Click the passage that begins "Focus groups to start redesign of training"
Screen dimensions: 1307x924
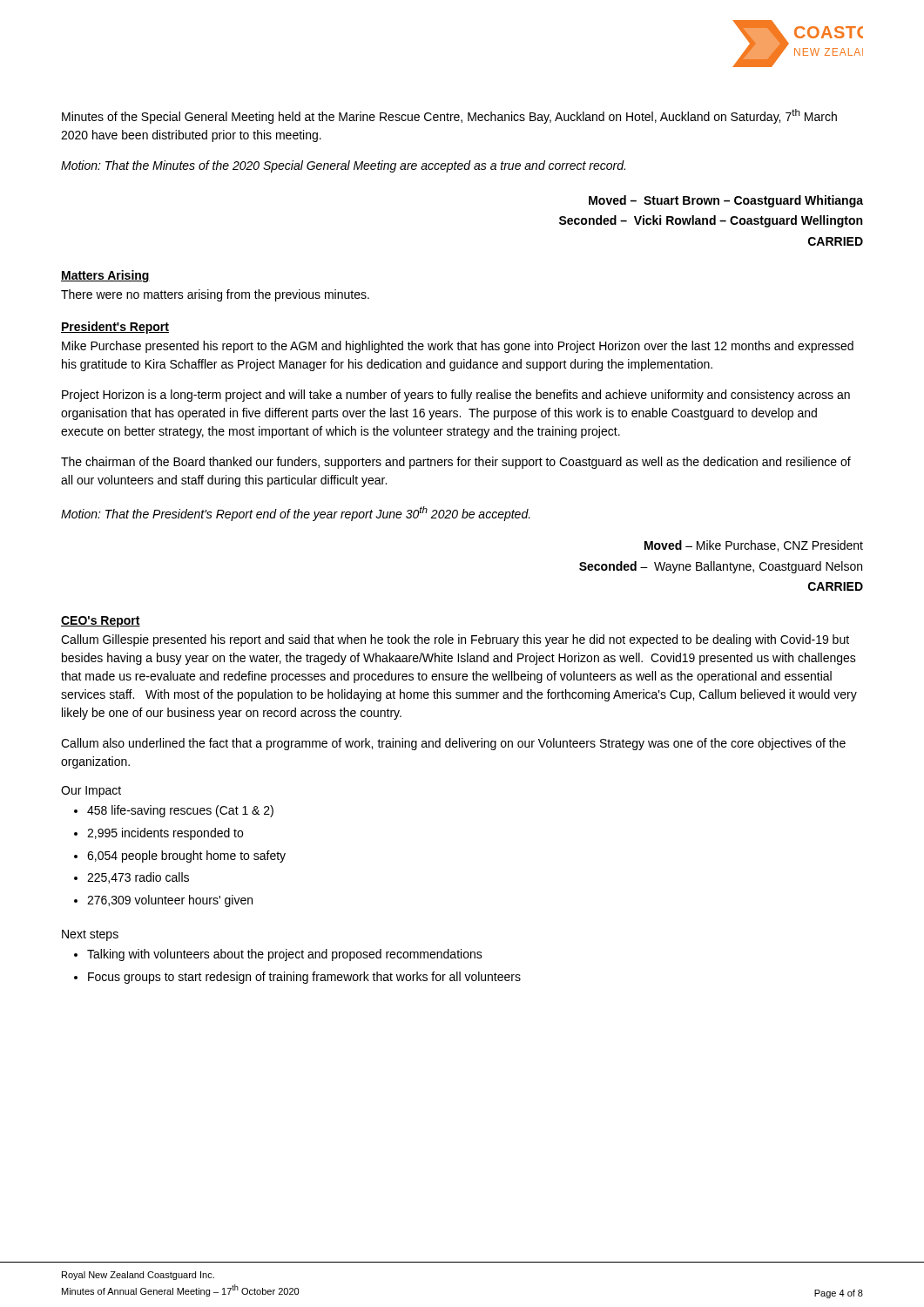[304, 977]
